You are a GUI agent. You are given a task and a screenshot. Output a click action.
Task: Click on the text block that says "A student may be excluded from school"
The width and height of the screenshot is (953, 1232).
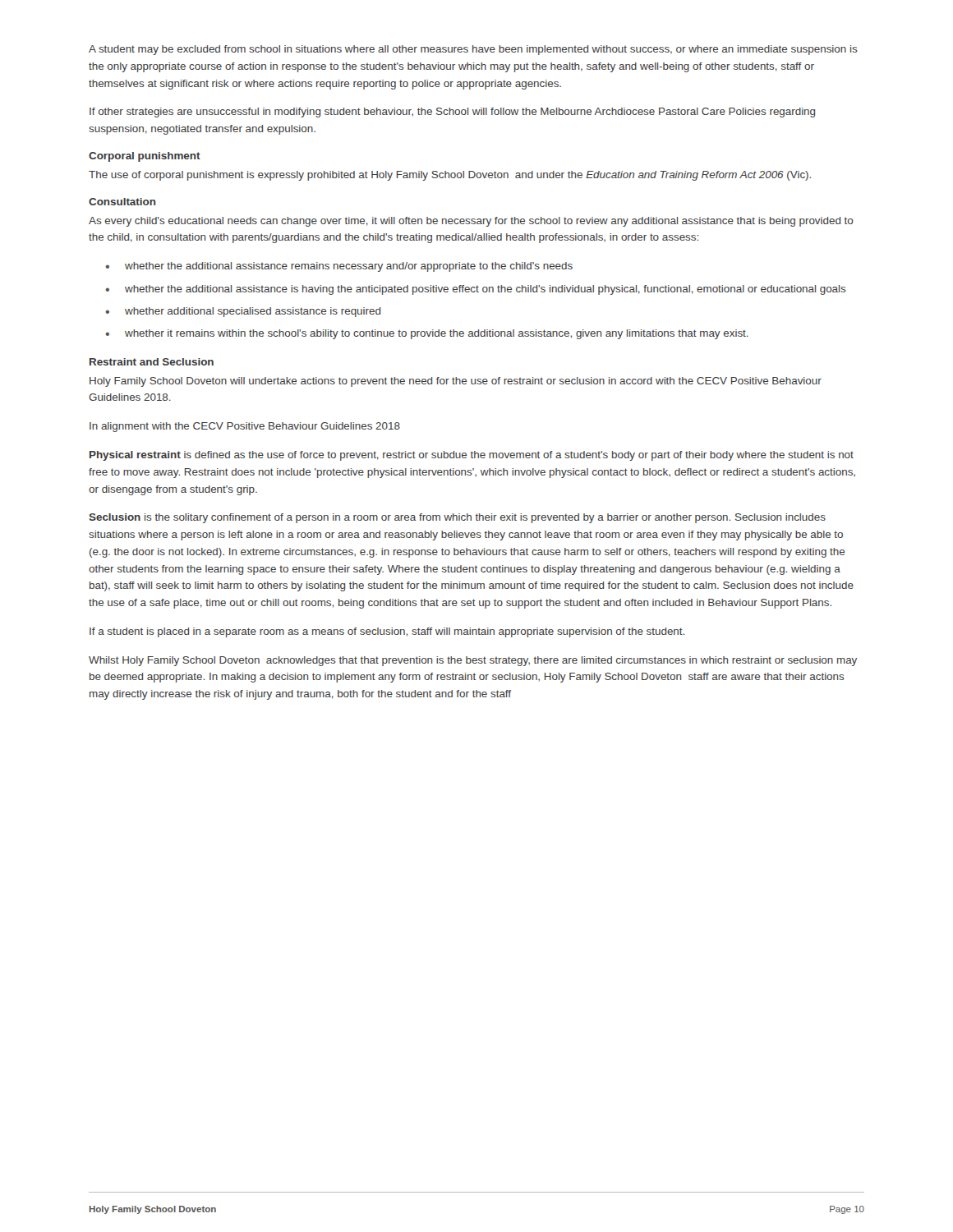click(473, 66)
